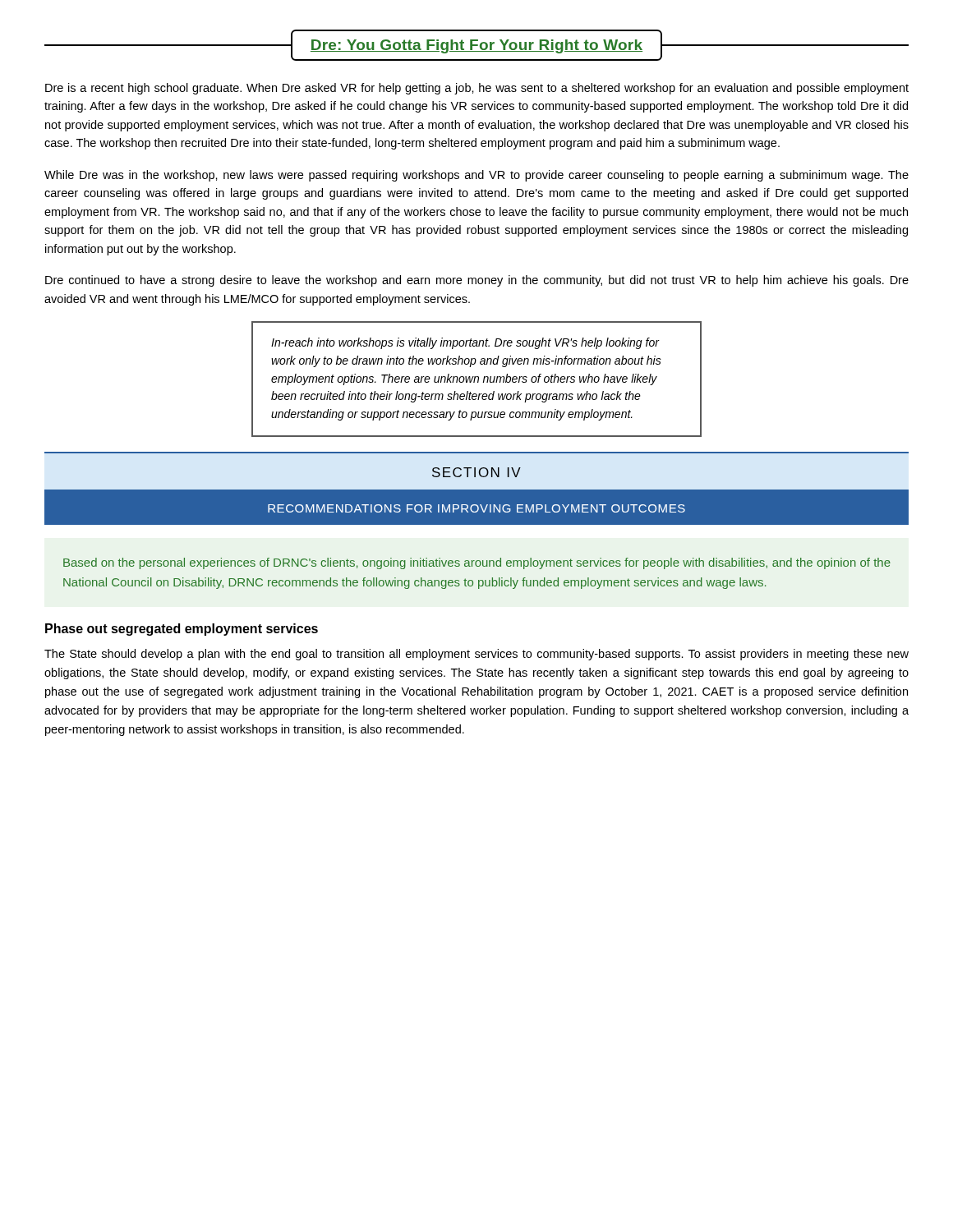Screen dimensions: 1232x953
Task: Find the block on this page that starts "The State should develop a plan with"
Action: pyautogui.click(x=476, y=692)
